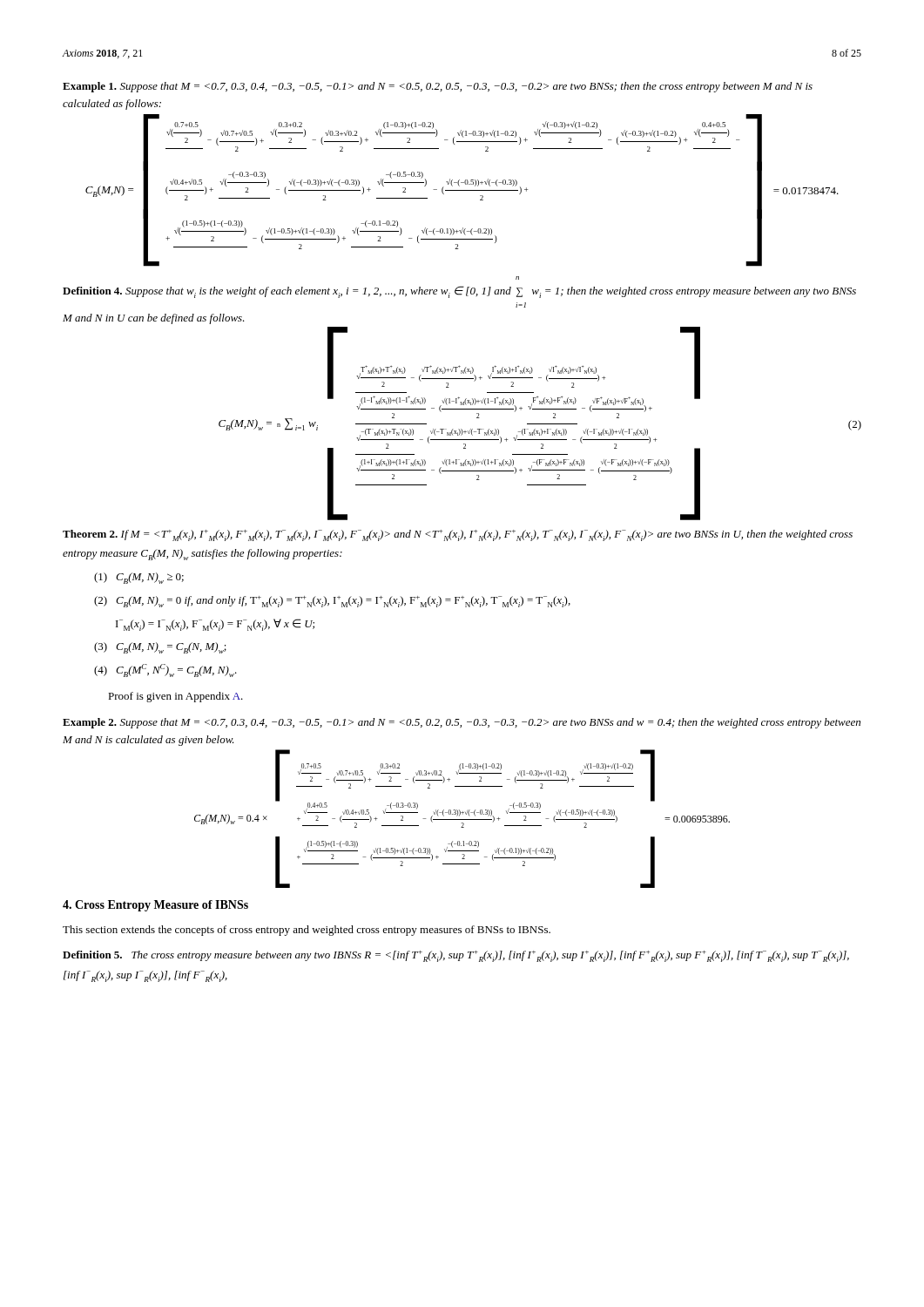
Task: Select the text block that says "Definition 5. The cross entropy measure between any"
Action: click(x=456, y=965)
